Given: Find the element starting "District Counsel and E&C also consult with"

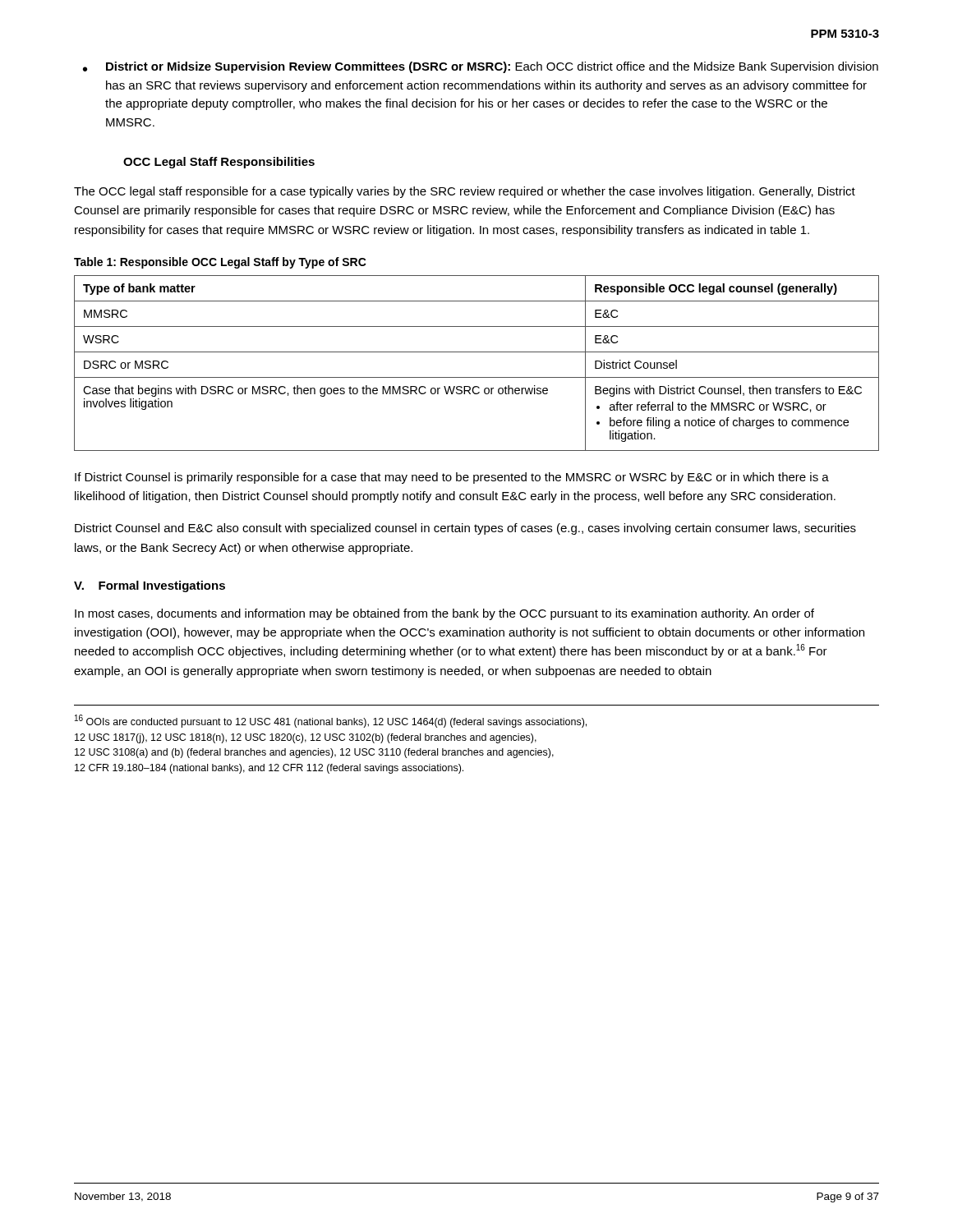Looking at the screenshot, I should 465,537.
